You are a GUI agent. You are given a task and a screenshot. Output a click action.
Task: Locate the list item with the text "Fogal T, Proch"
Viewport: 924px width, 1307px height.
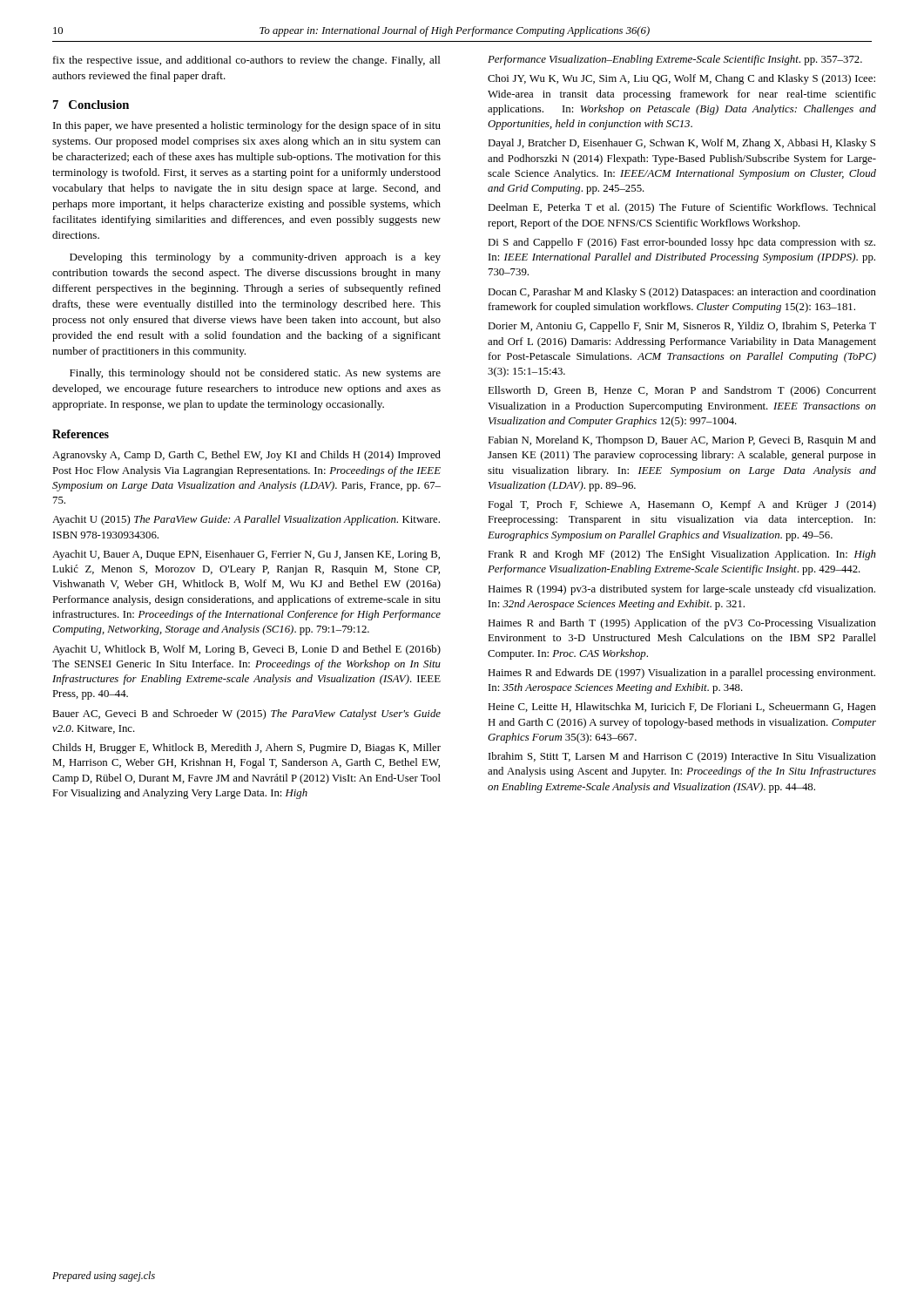click(682, 520)
